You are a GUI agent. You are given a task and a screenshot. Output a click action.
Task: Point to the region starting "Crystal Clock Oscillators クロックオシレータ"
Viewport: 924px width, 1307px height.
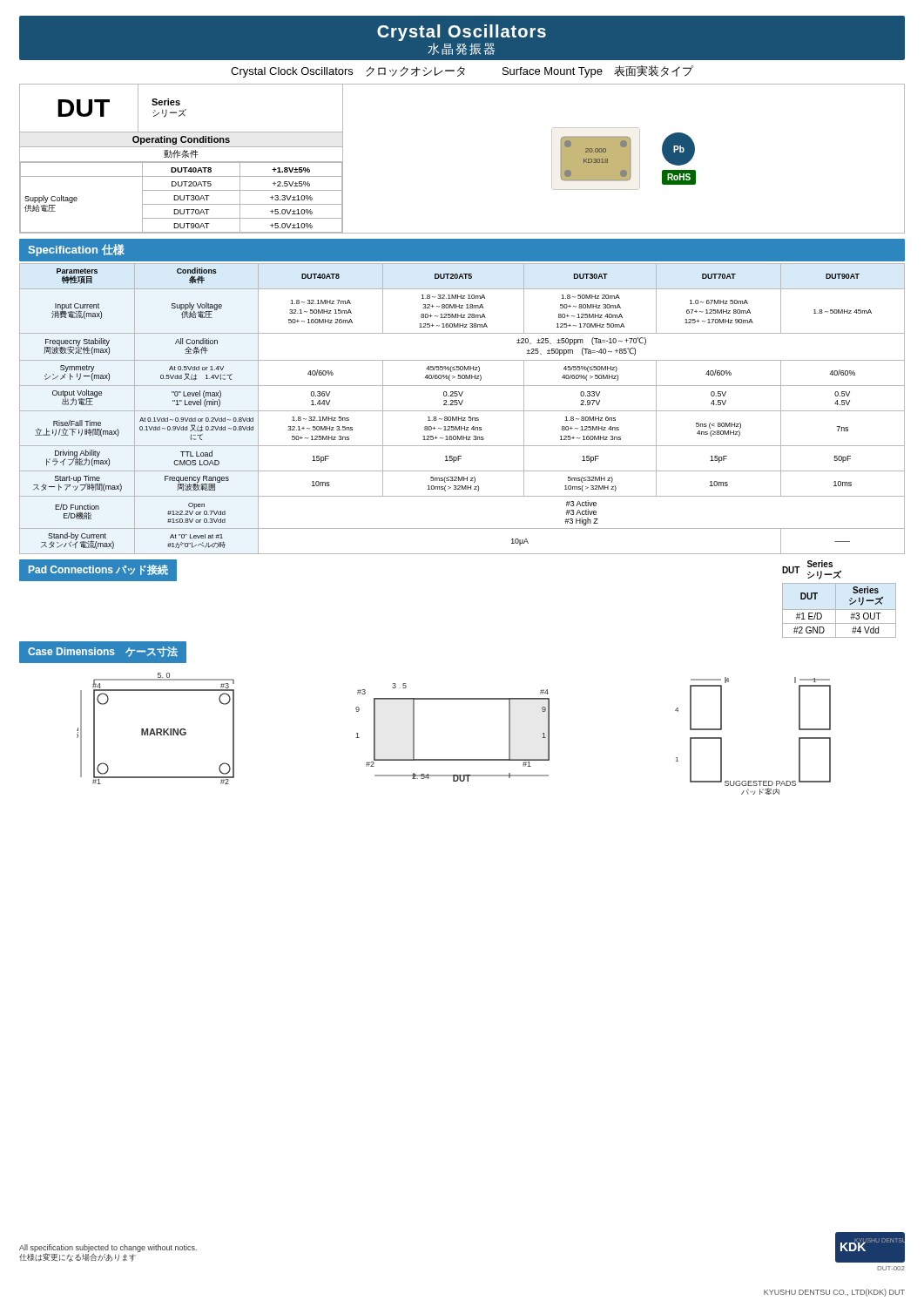(x=462, y=71)
